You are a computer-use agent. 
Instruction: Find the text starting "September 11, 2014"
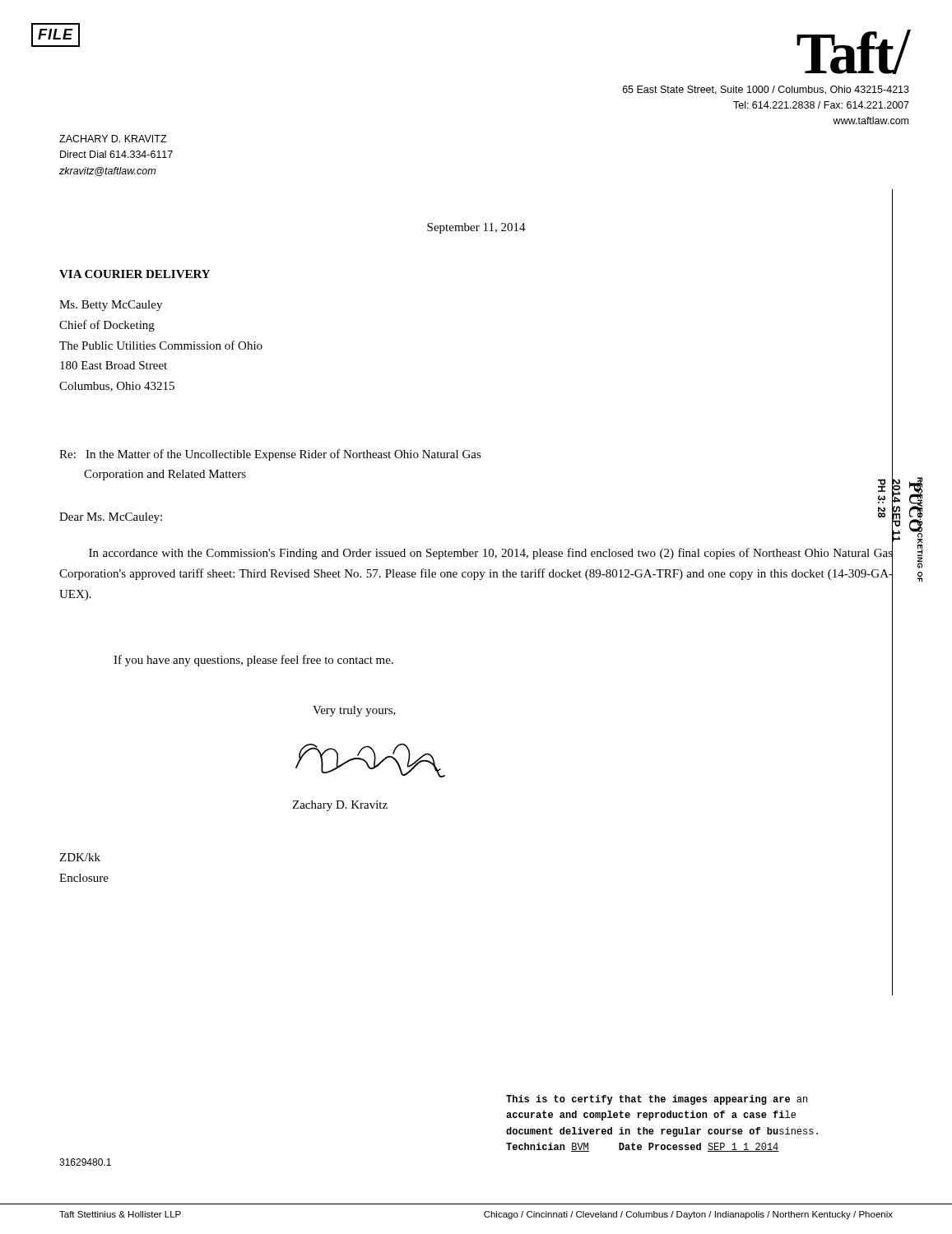[x=476, y=227]
